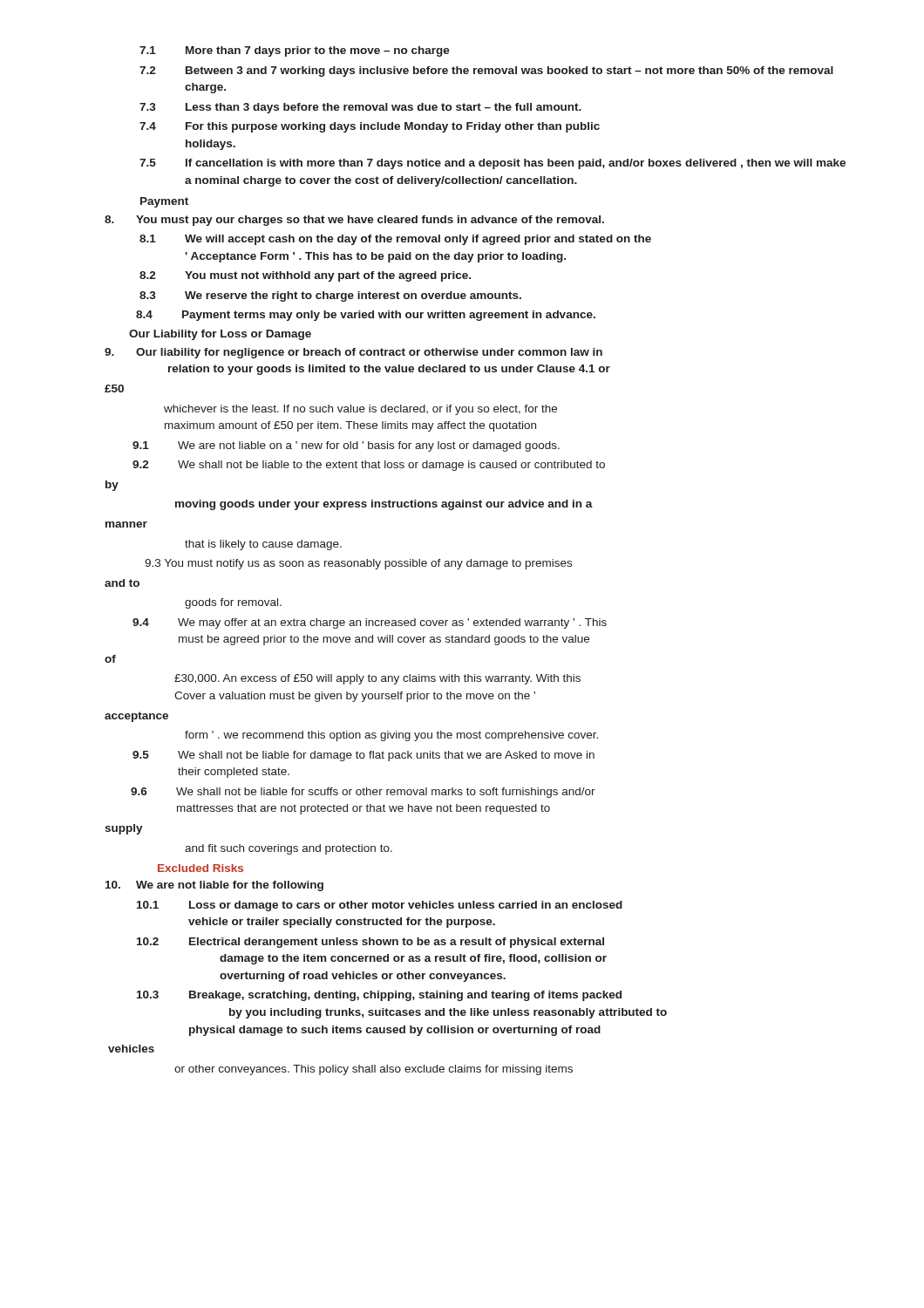The width and height of the screenshot is (924, 1308).
Task: Find the element starting "£30,000. An excess of £50"
Action: tap(378, 687)
